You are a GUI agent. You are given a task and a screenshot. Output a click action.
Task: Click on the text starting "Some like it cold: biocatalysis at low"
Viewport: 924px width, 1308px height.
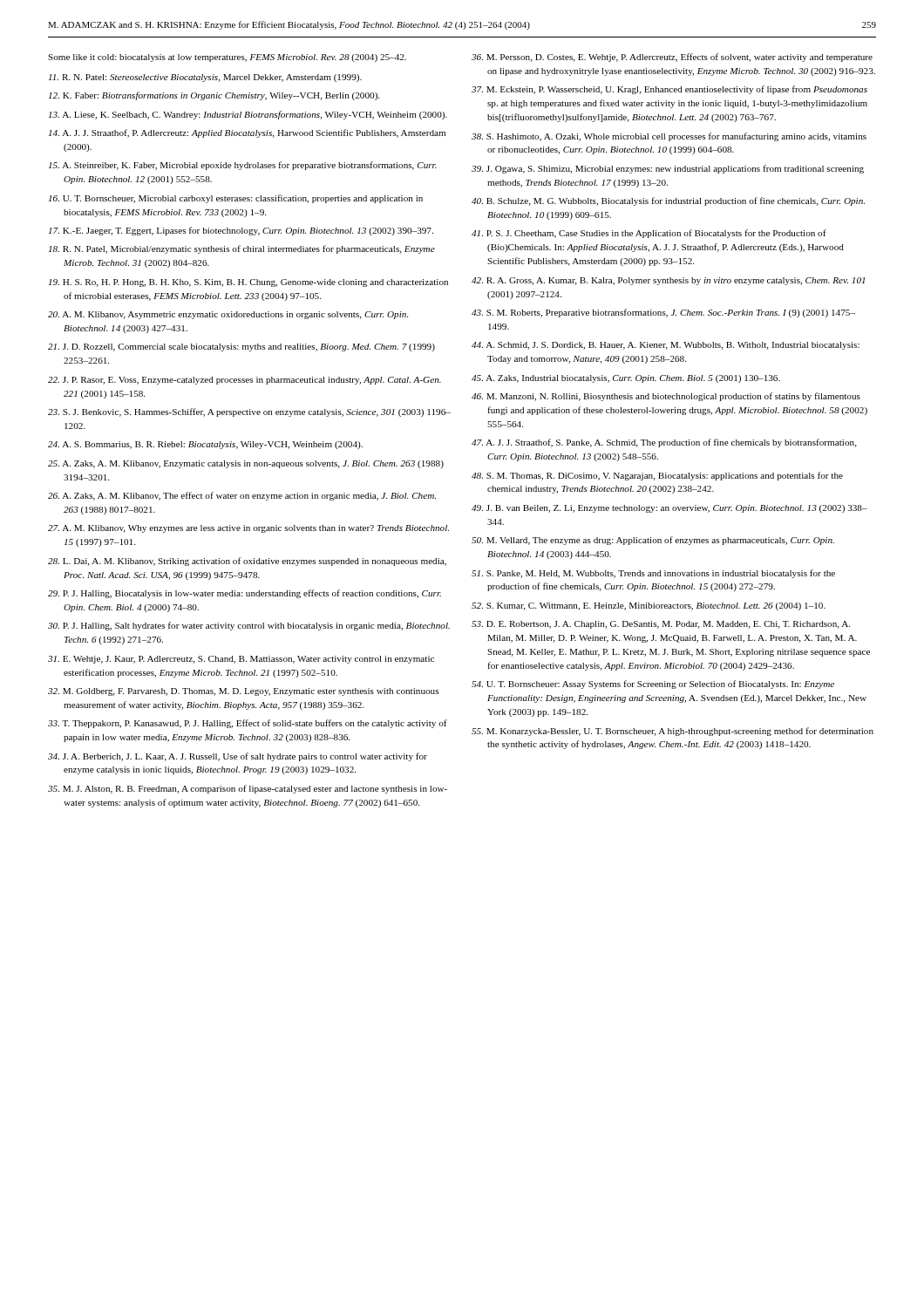[227, 57]
